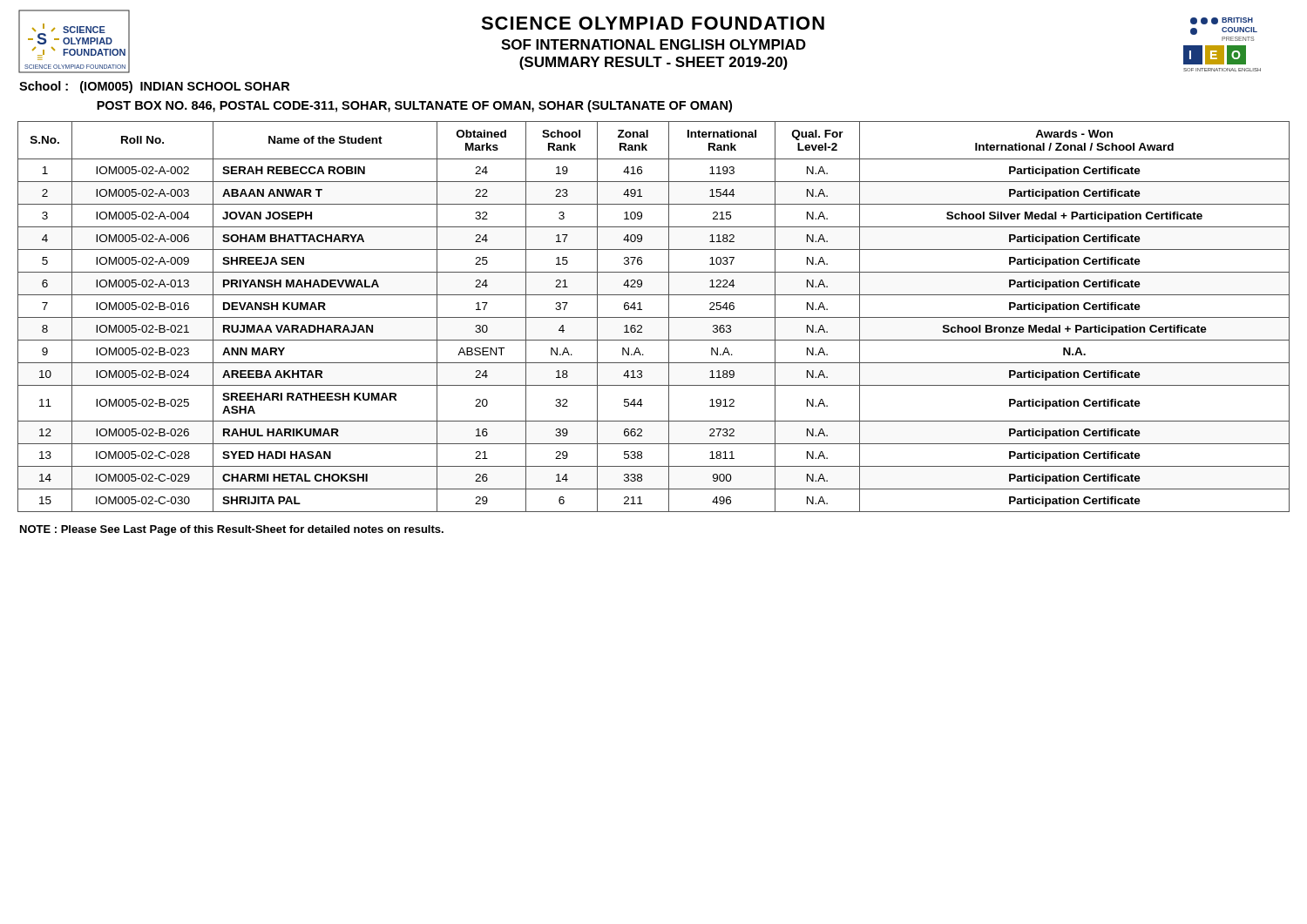1307x924 pixels.
Task: Locate the table with the text "Obtained Marks"
Action: [654, 316]
